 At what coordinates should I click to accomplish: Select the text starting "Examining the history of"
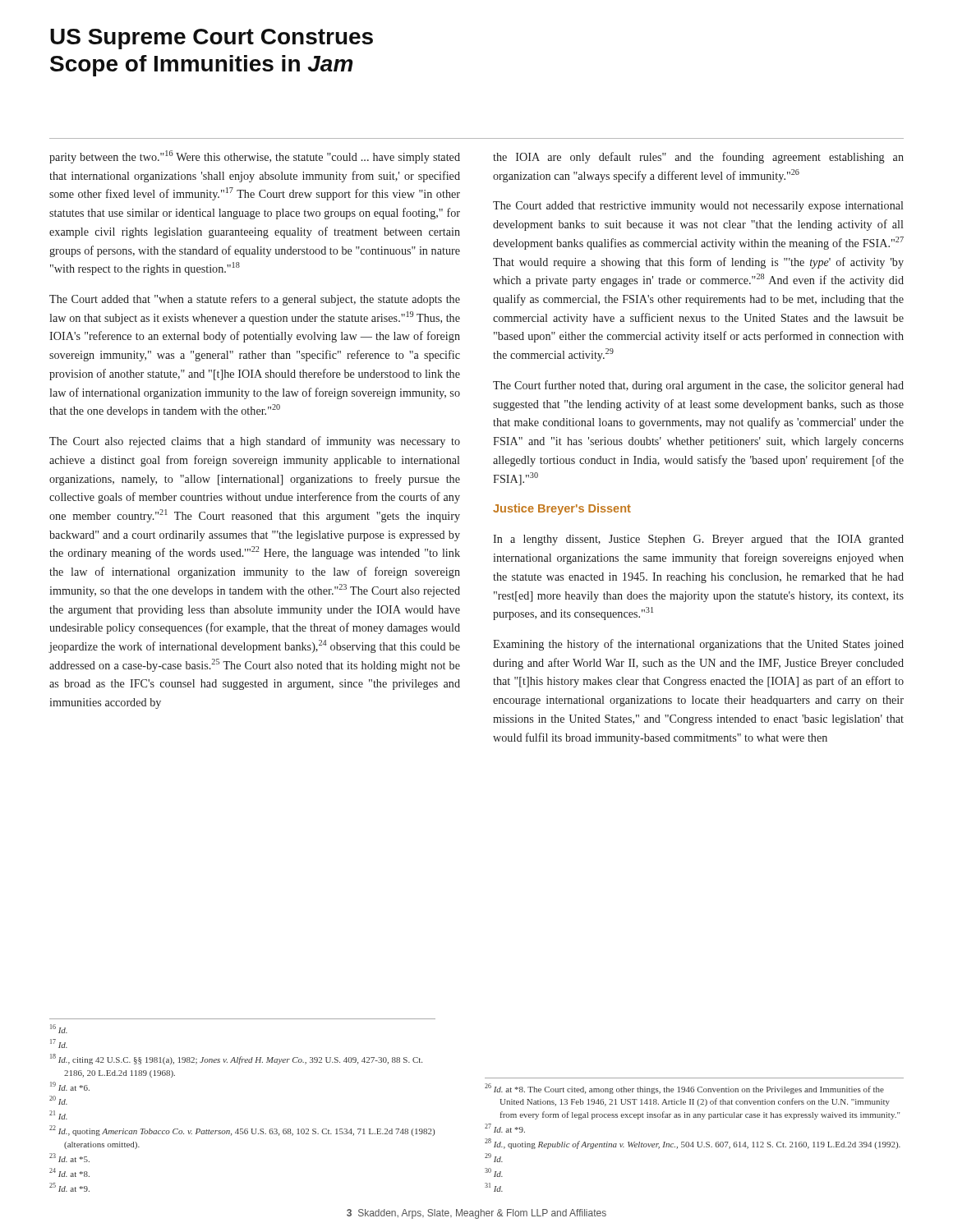[x=698, y=691]
